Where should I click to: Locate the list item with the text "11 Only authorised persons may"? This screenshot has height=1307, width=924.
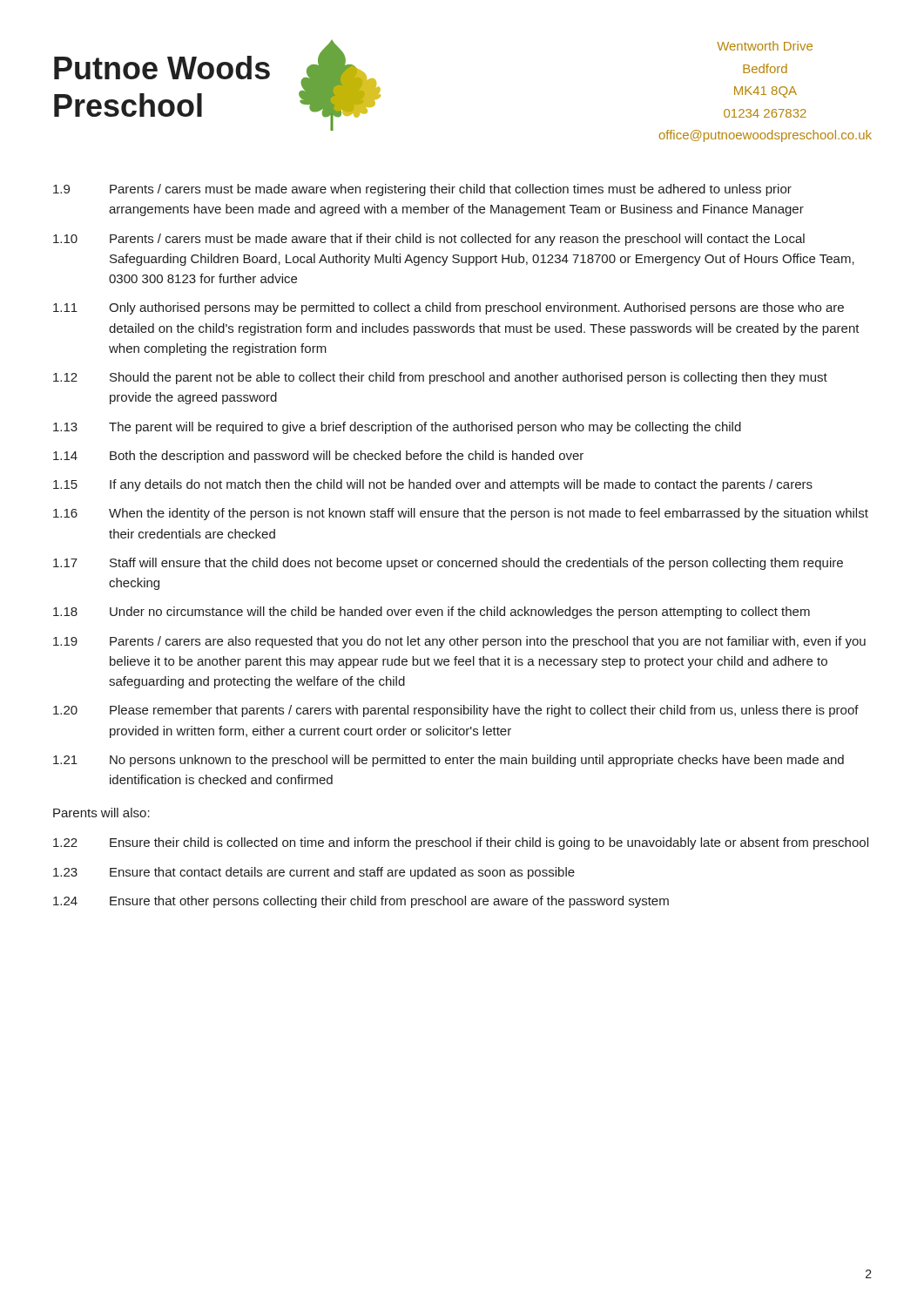pos(462,328)
